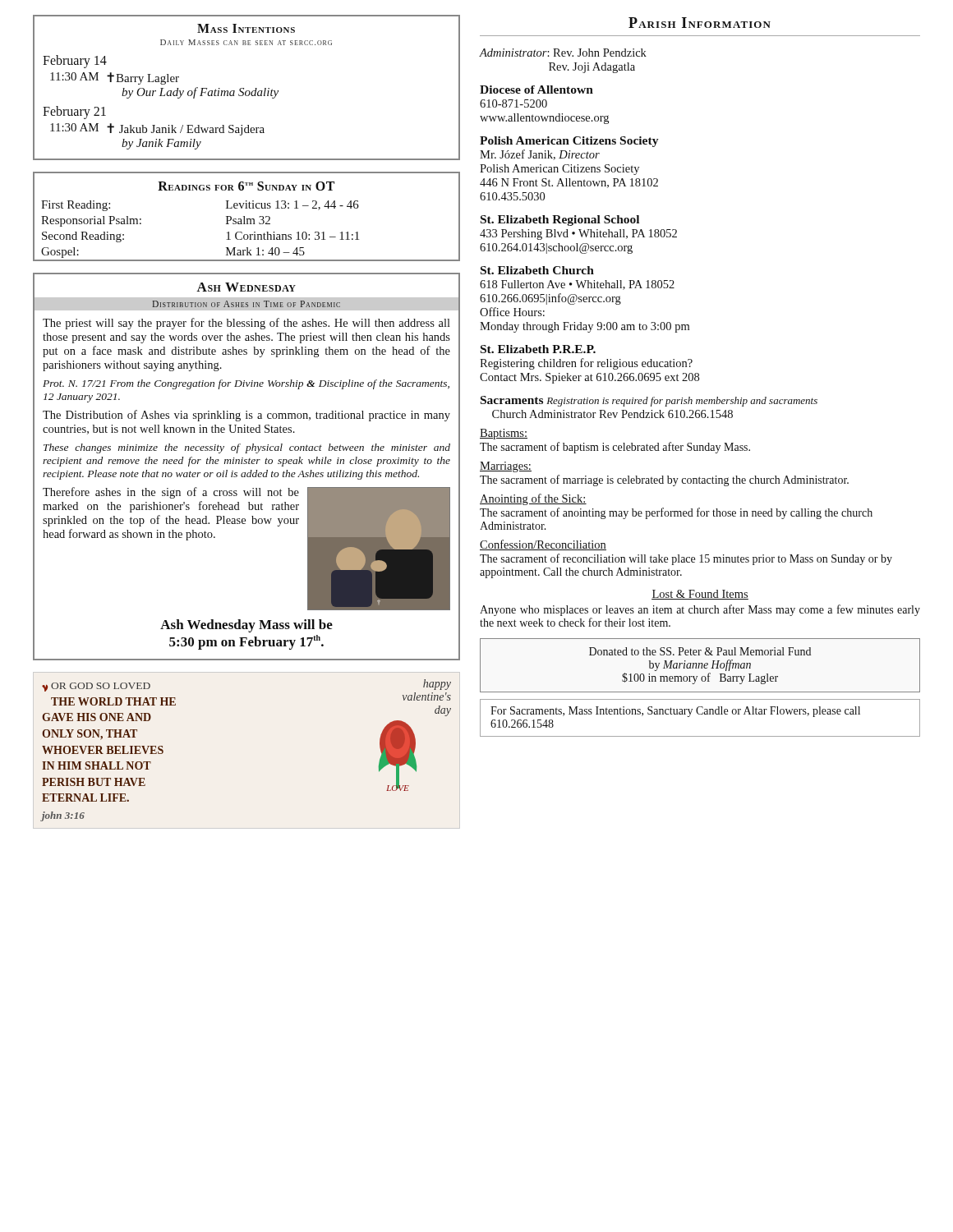Click where it says "Ash Wednesday"
Screen dimensions: 1232x953
246,287
